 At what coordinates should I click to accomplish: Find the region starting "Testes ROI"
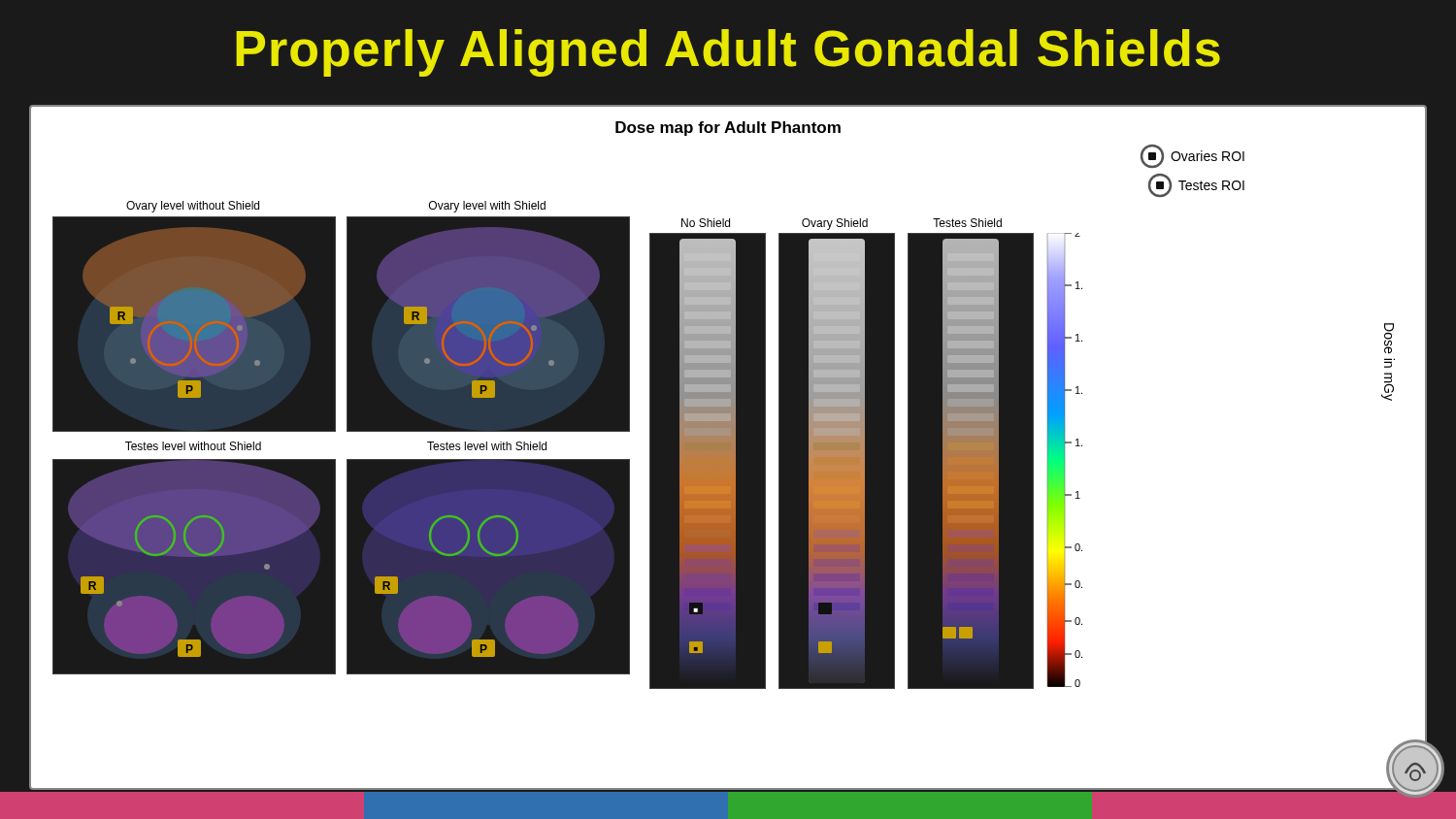tap(1196, 185)
